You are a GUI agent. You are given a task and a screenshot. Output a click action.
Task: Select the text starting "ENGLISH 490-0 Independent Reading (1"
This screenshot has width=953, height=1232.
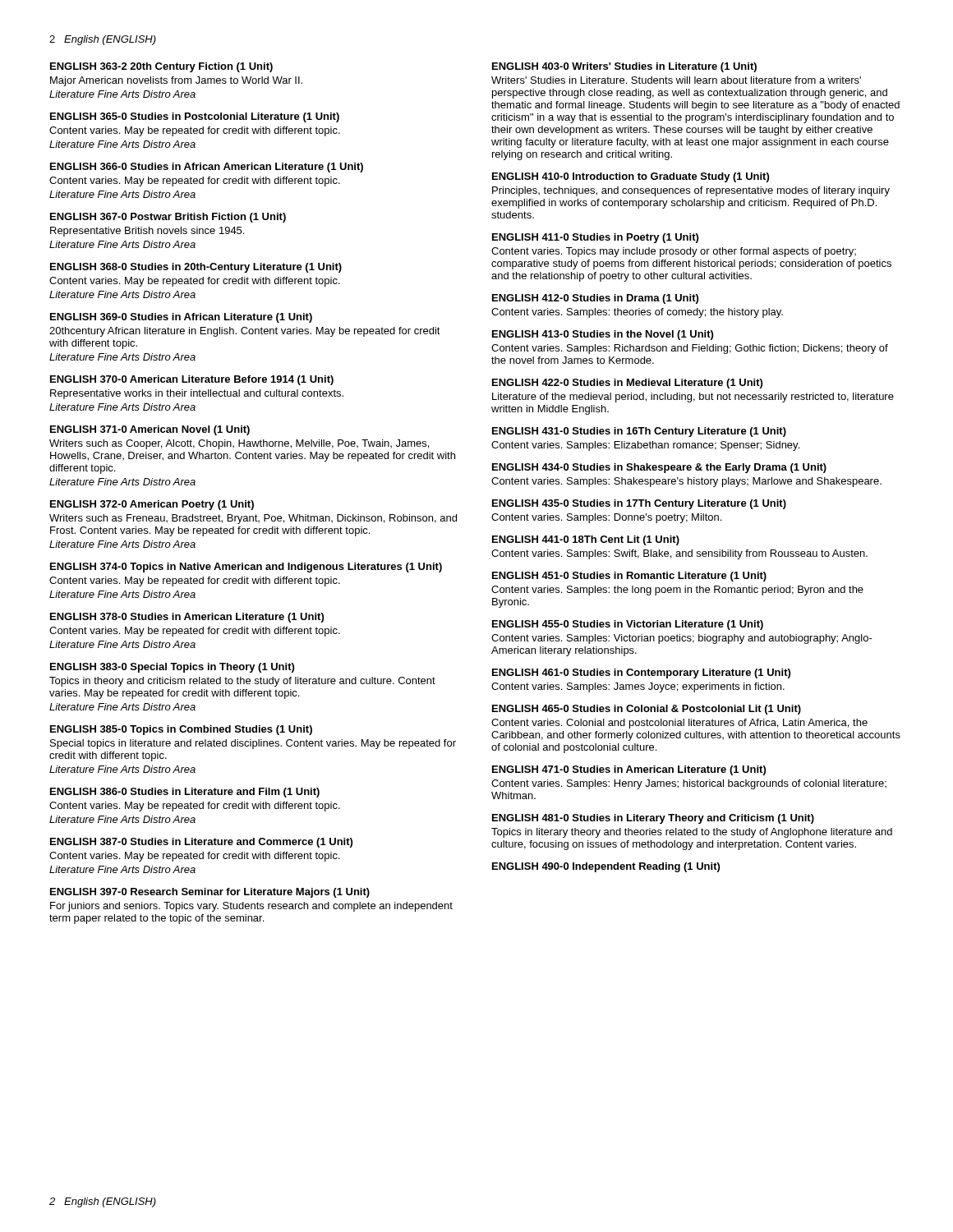point(698,866)
